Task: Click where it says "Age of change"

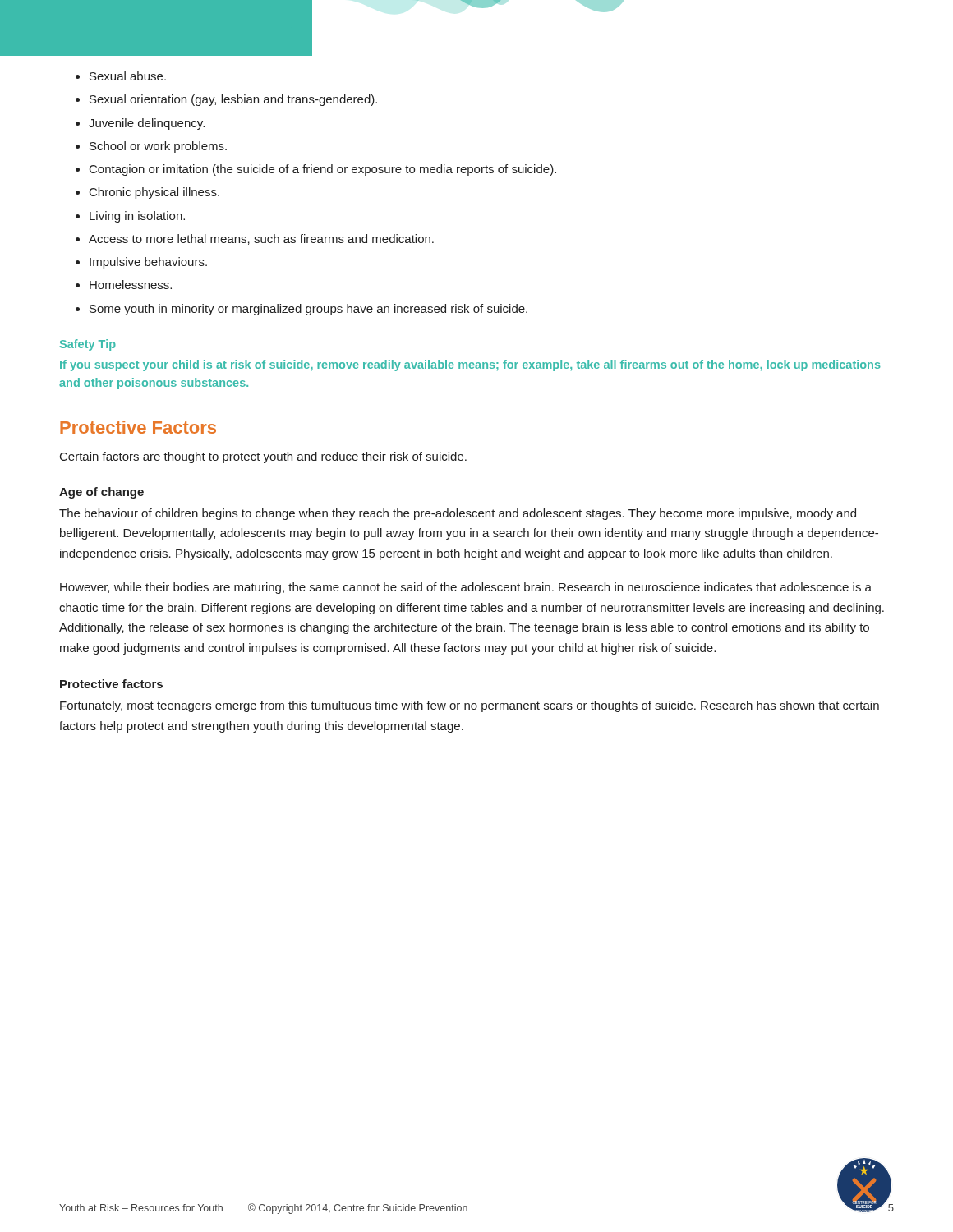Action: pos(102,491)
